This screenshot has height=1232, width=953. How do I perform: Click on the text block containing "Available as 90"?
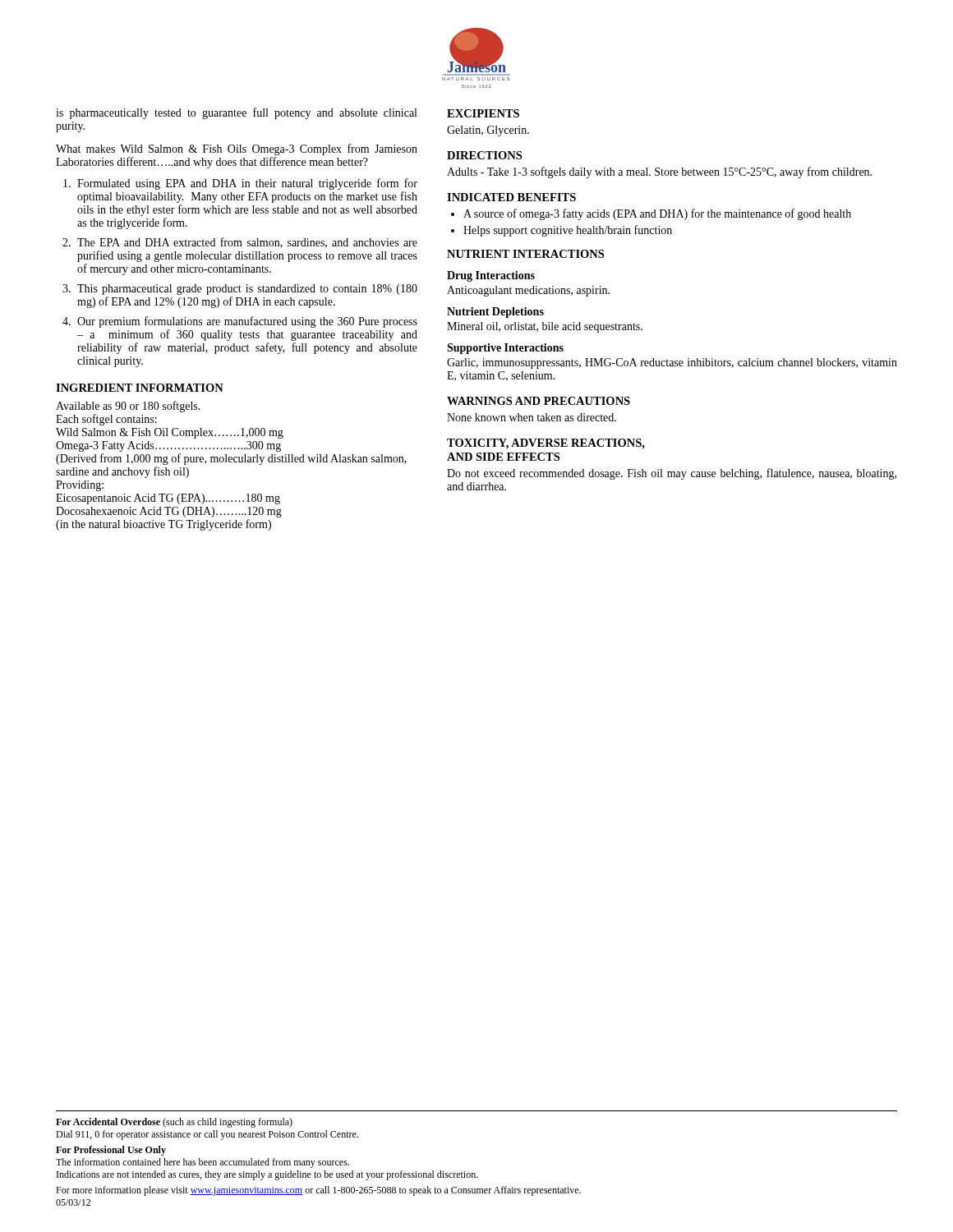(237, 466)
